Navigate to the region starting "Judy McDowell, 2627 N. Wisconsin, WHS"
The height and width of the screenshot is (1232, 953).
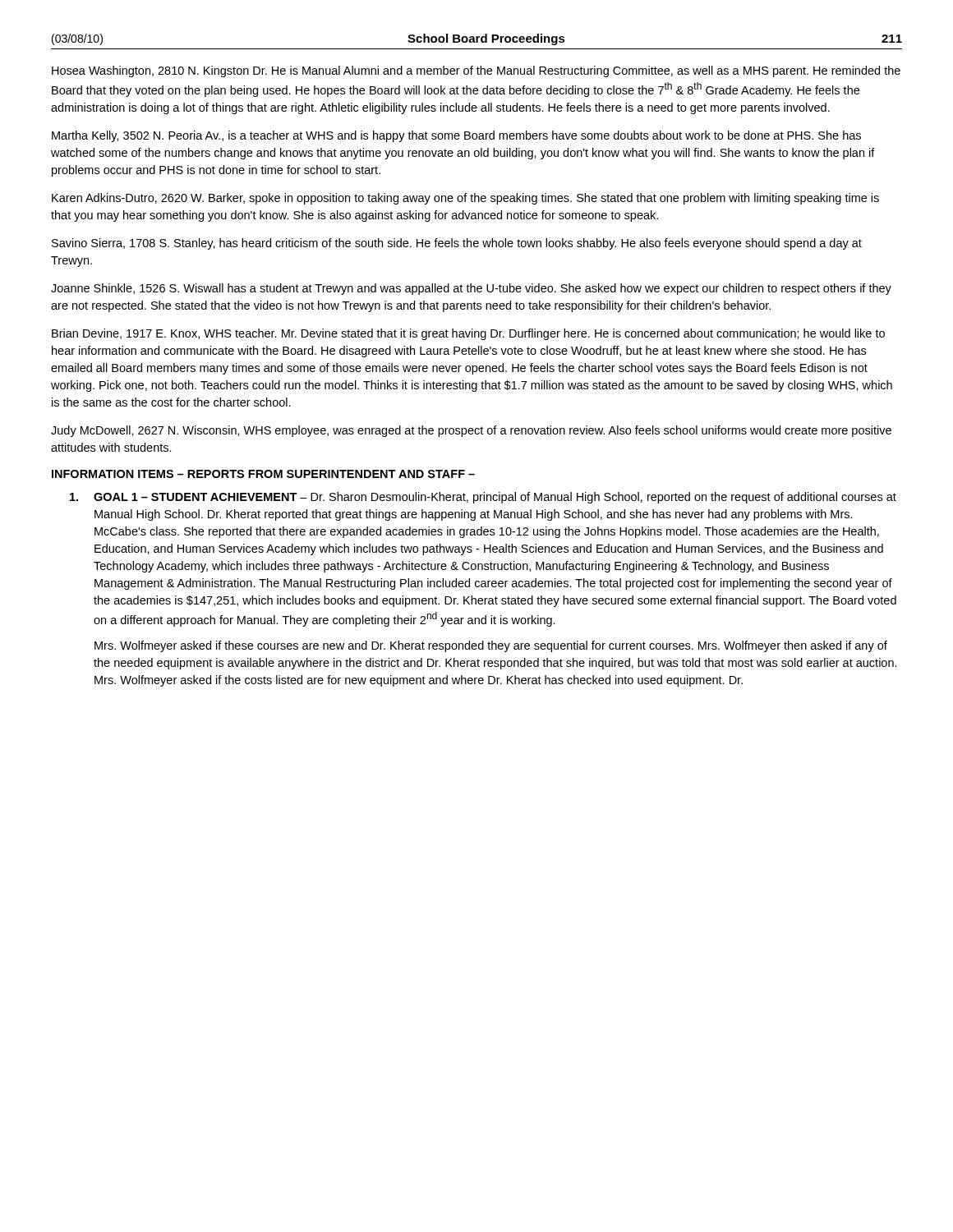[471, 439]
